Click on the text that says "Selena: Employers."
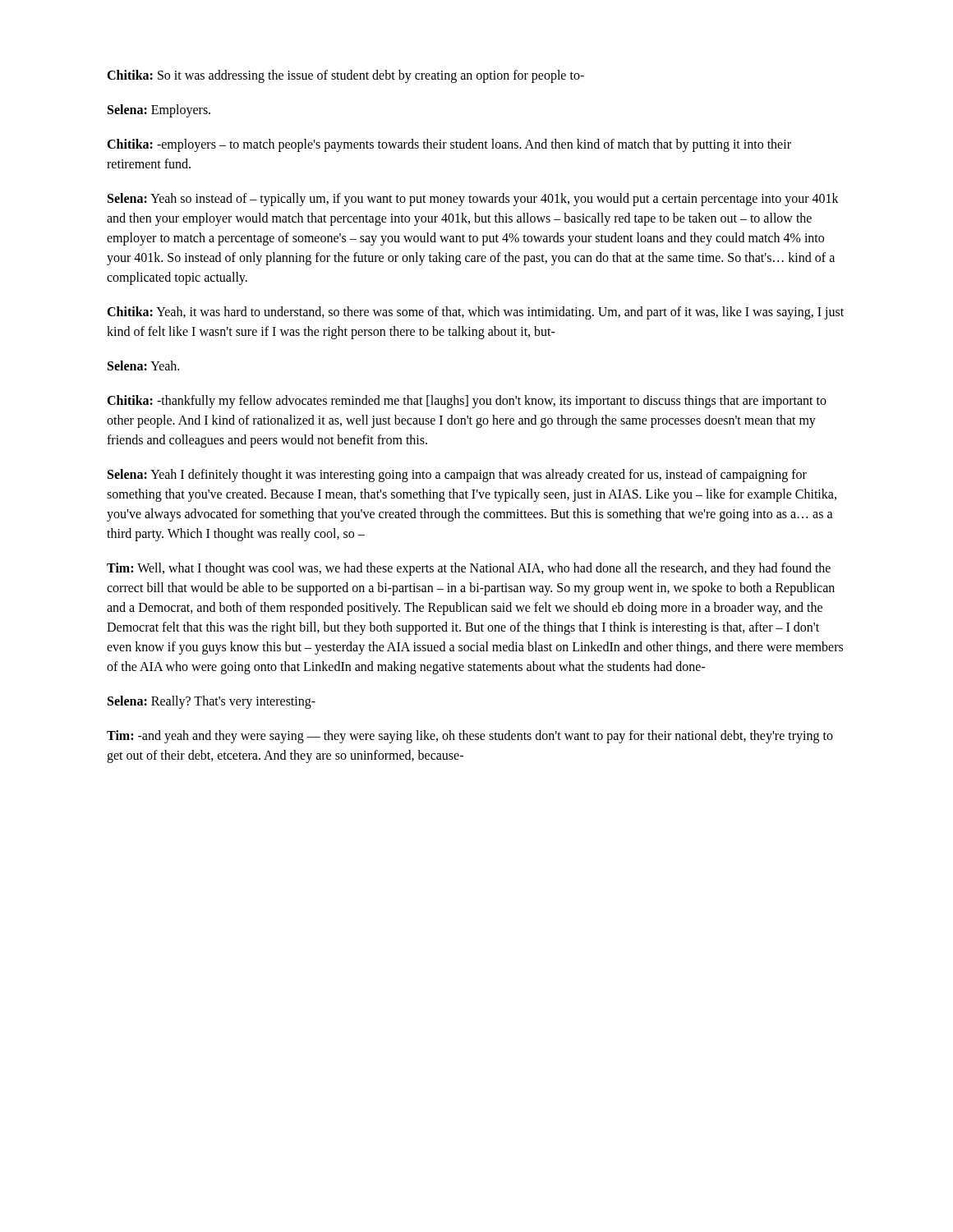Screen dimensions: 1232x953 click(x=159, y=110)
